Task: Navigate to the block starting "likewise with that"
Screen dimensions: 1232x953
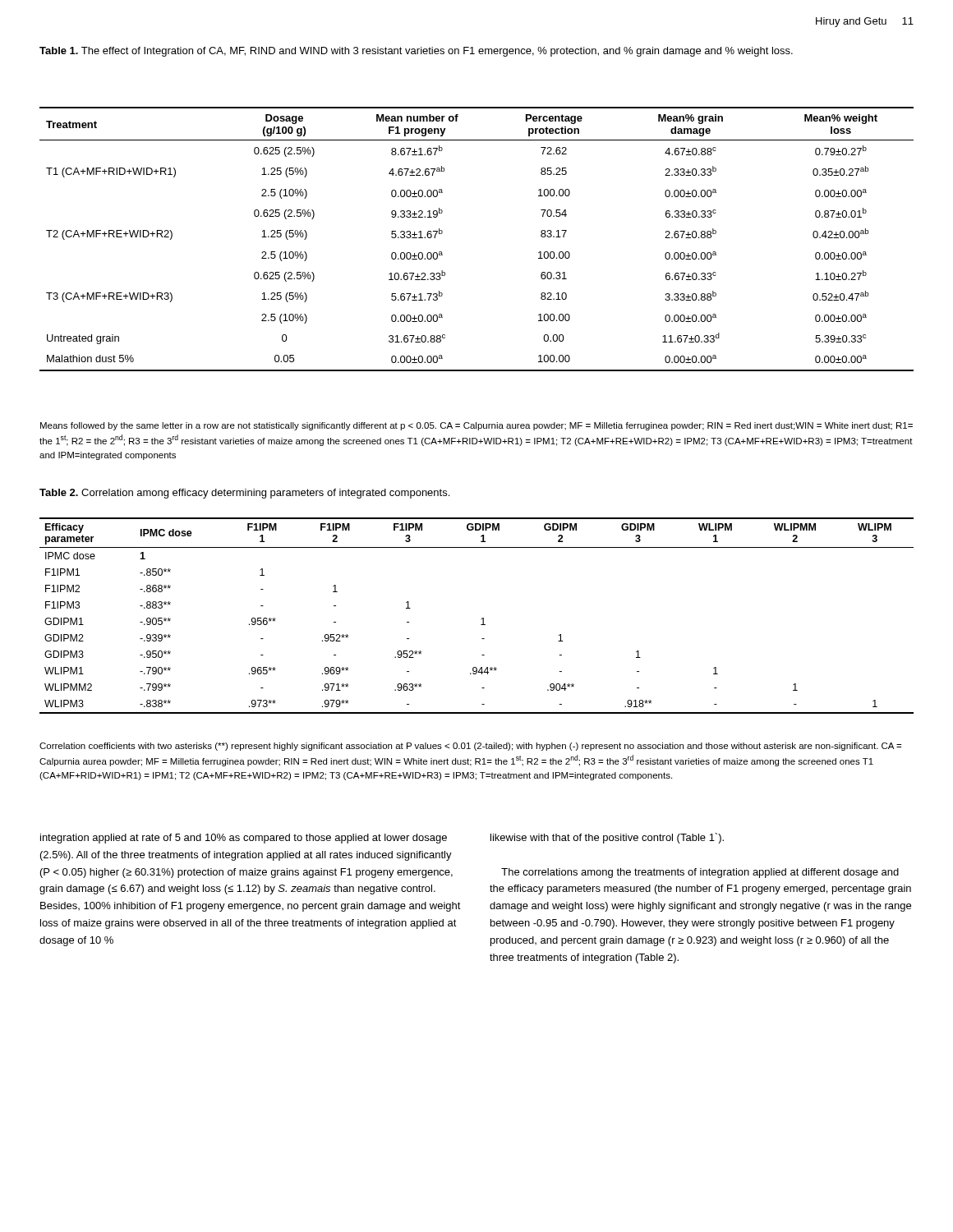Action: coord(701,897)
